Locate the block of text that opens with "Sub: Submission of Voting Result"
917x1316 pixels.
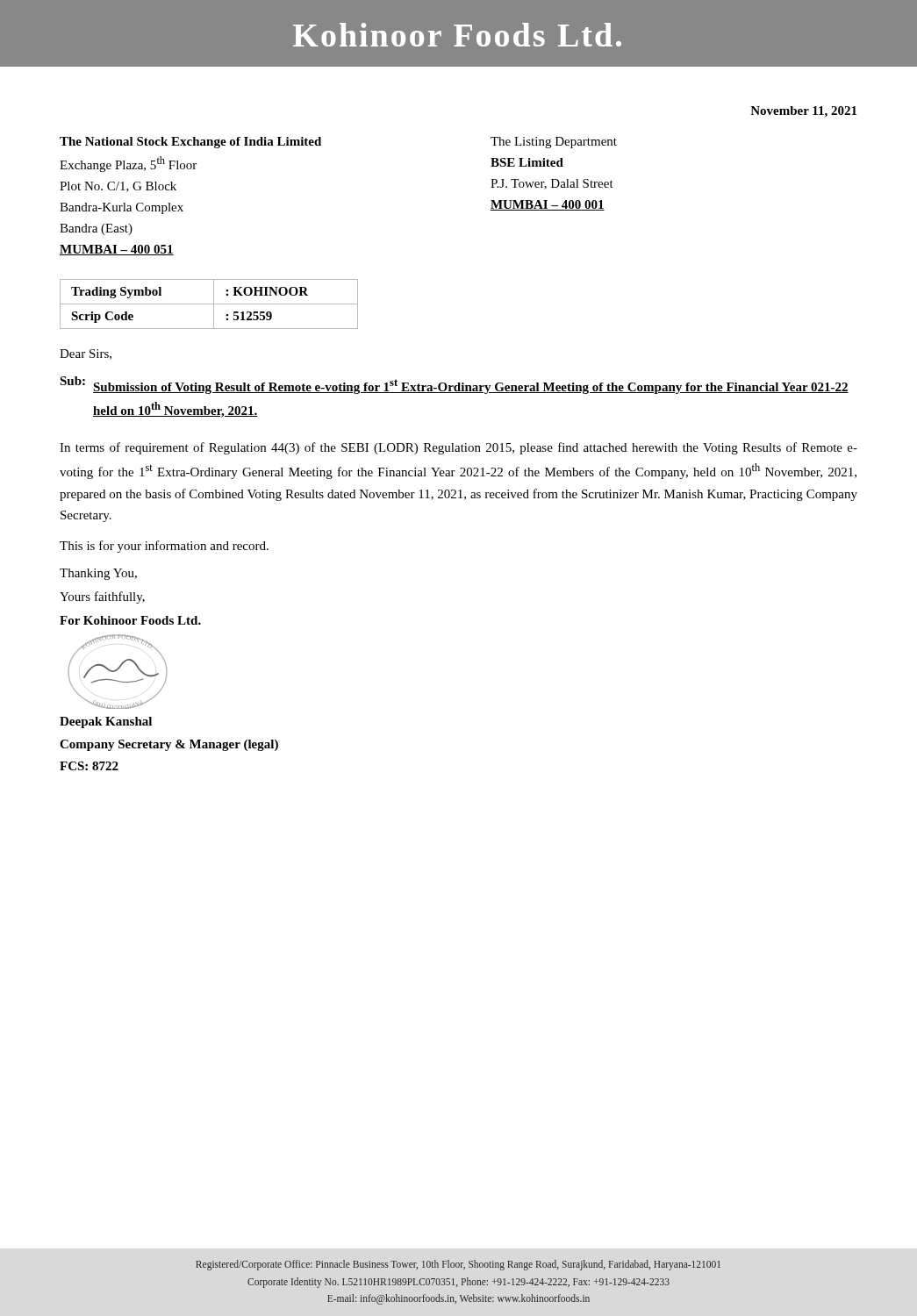pyautogui.click(x=458, y=397)
